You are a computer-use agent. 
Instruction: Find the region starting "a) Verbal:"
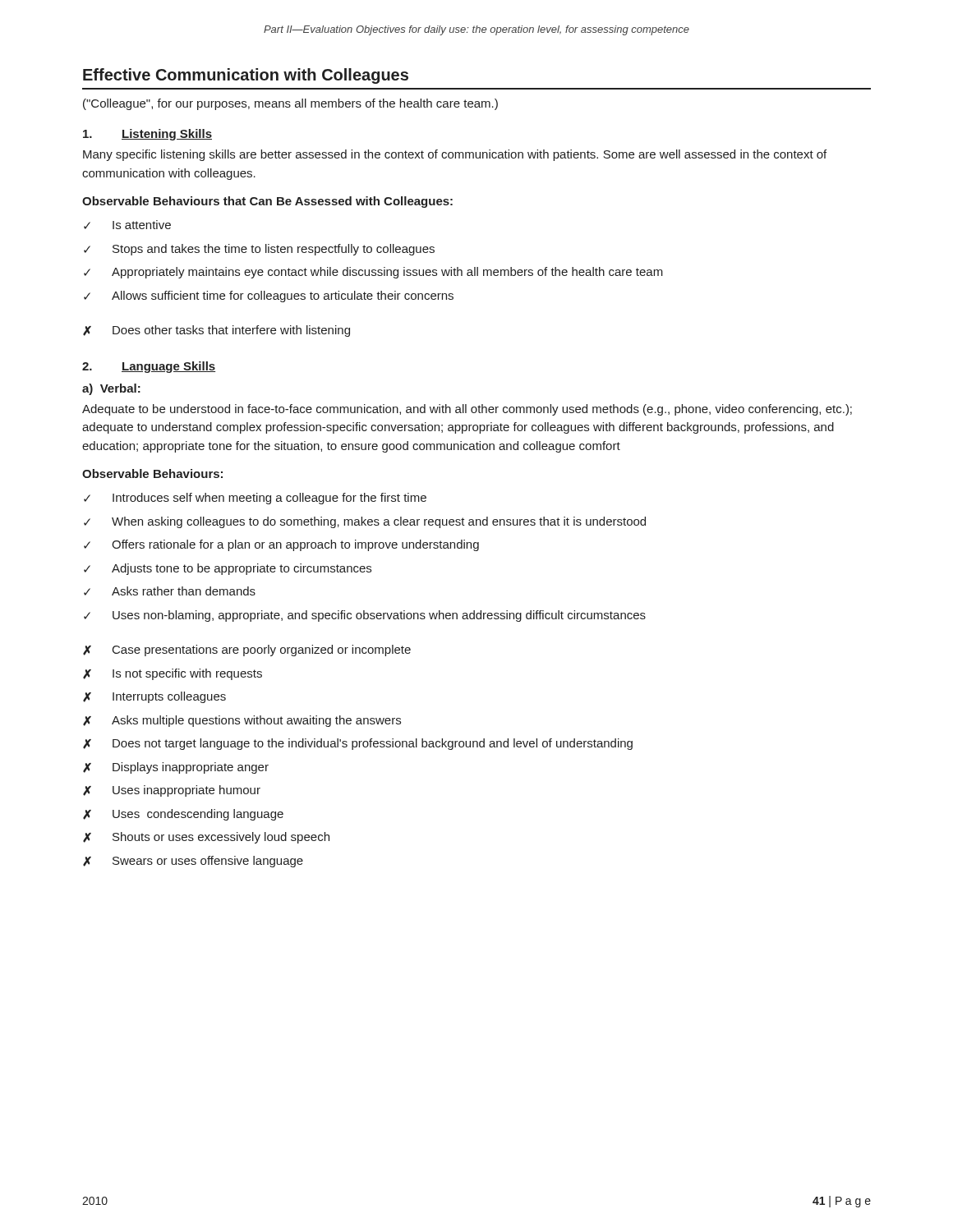click(112, 388)
